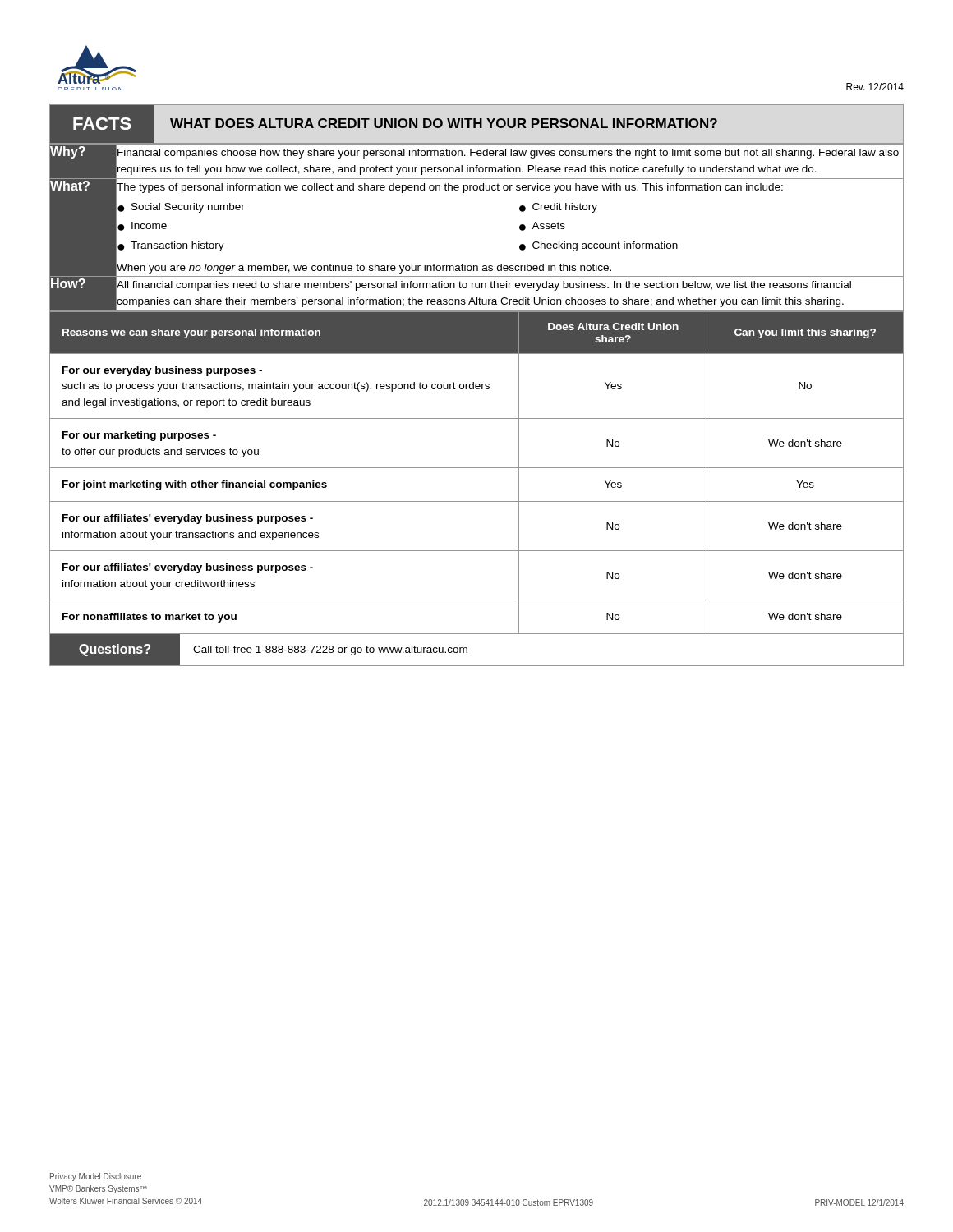Viewport: 953px width, 1232px height.
Task: Click on the table containing "Why? Financial companies choose how"
Action: (476, 227)
